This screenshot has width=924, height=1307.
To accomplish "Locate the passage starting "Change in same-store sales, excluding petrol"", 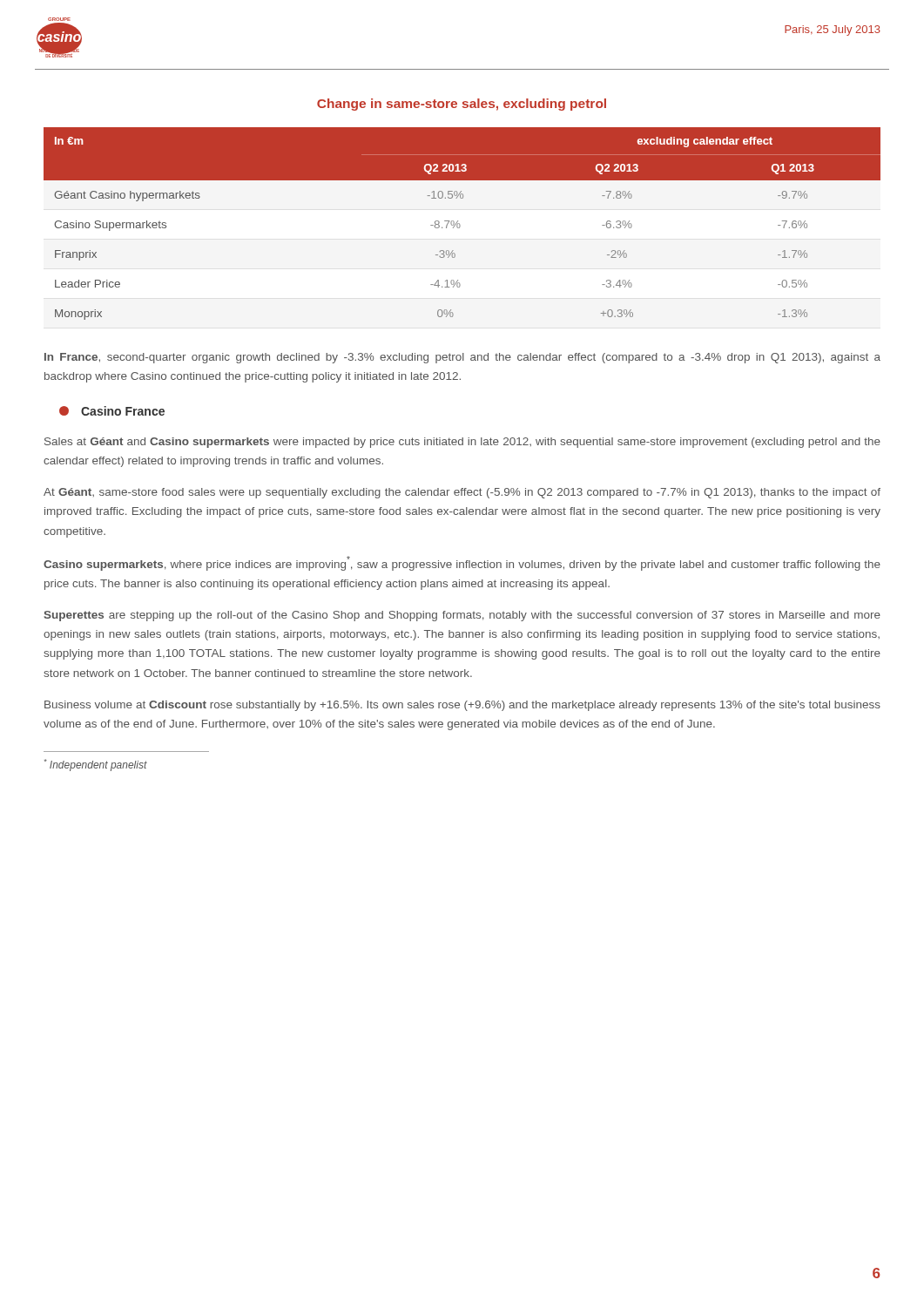I will 462,103.
